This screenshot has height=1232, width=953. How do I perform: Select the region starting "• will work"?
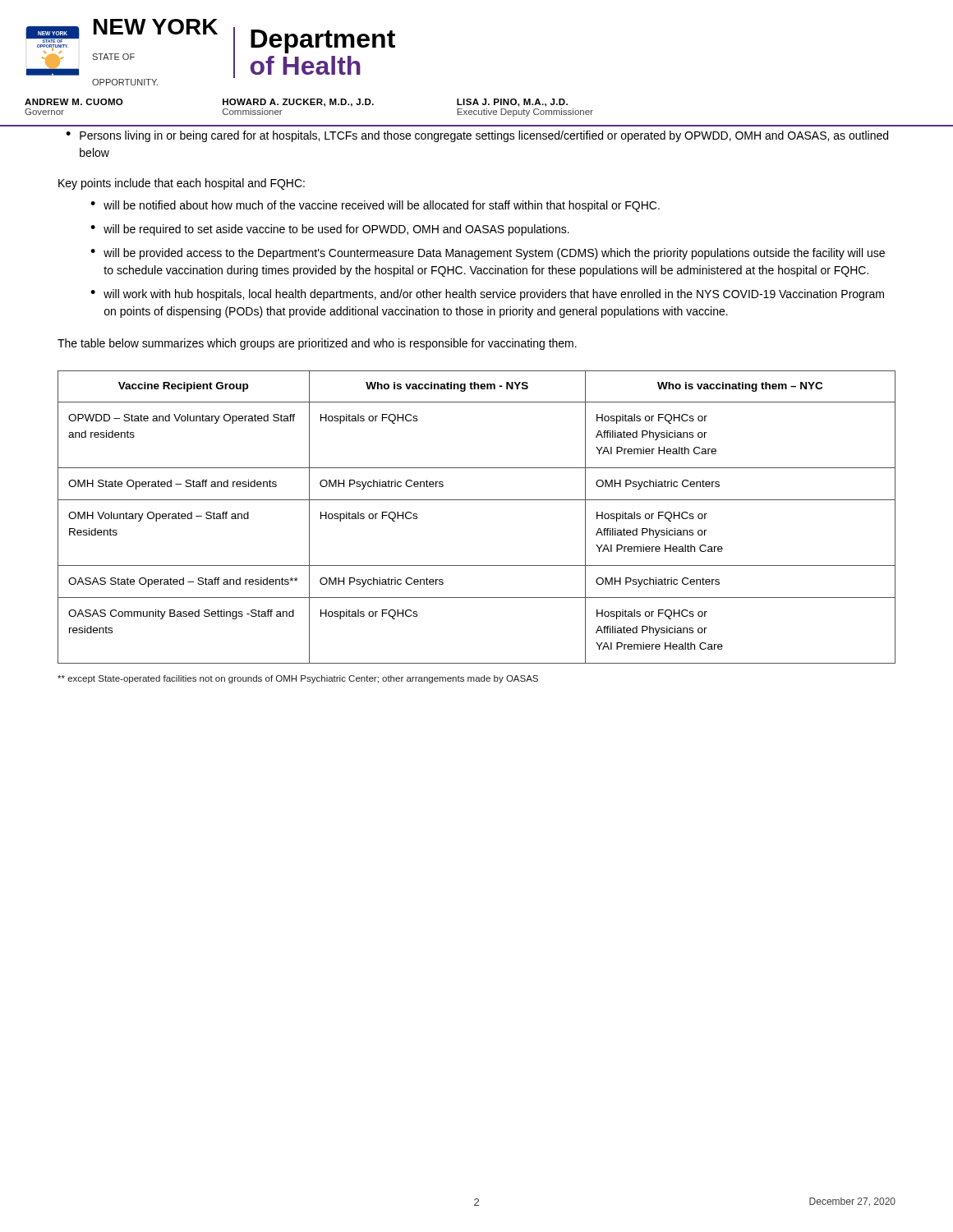(493, 303)
